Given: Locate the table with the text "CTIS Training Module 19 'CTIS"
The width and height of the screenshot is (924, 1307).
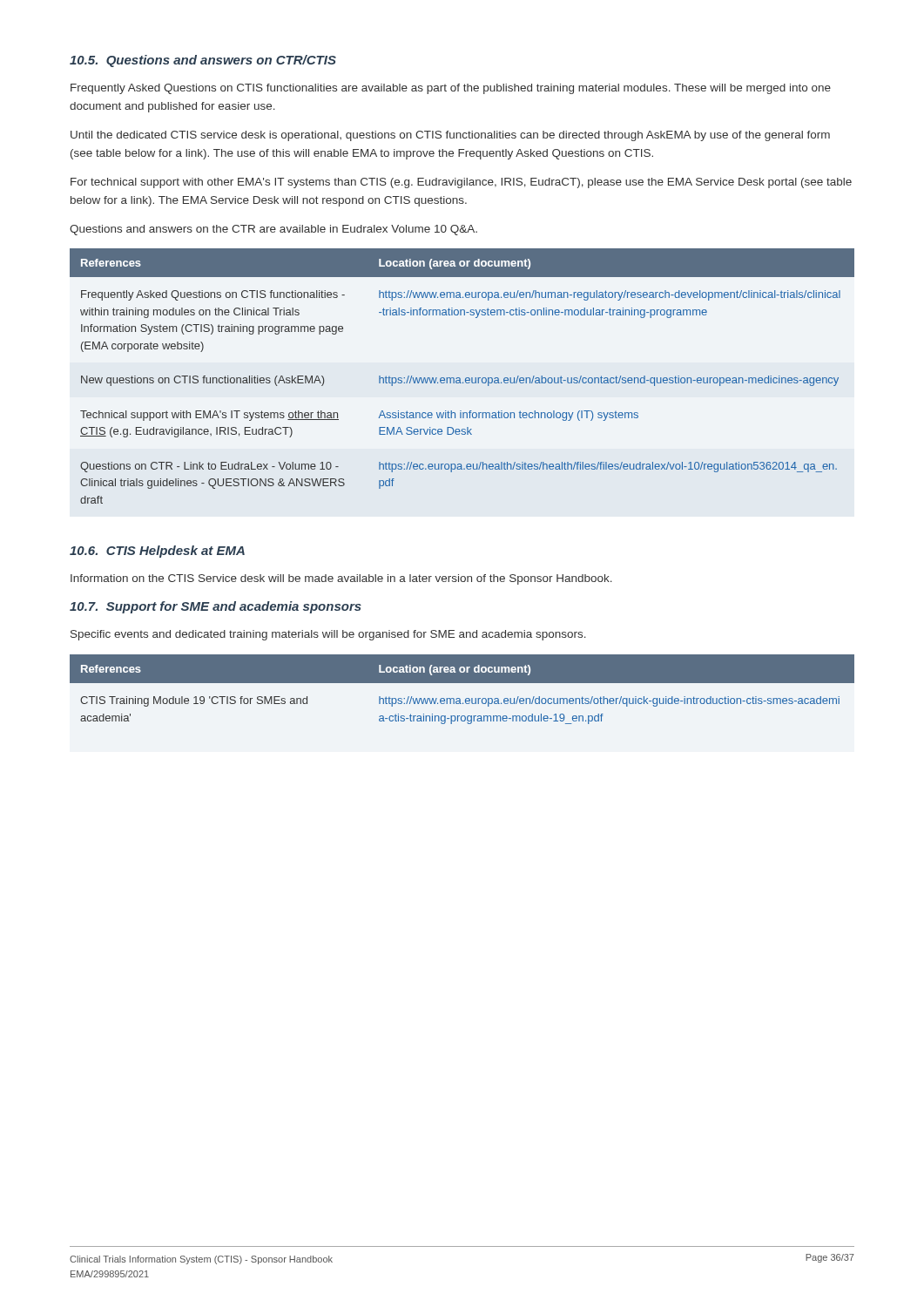Looking at the screenshot, I should (x=462, y=703).
